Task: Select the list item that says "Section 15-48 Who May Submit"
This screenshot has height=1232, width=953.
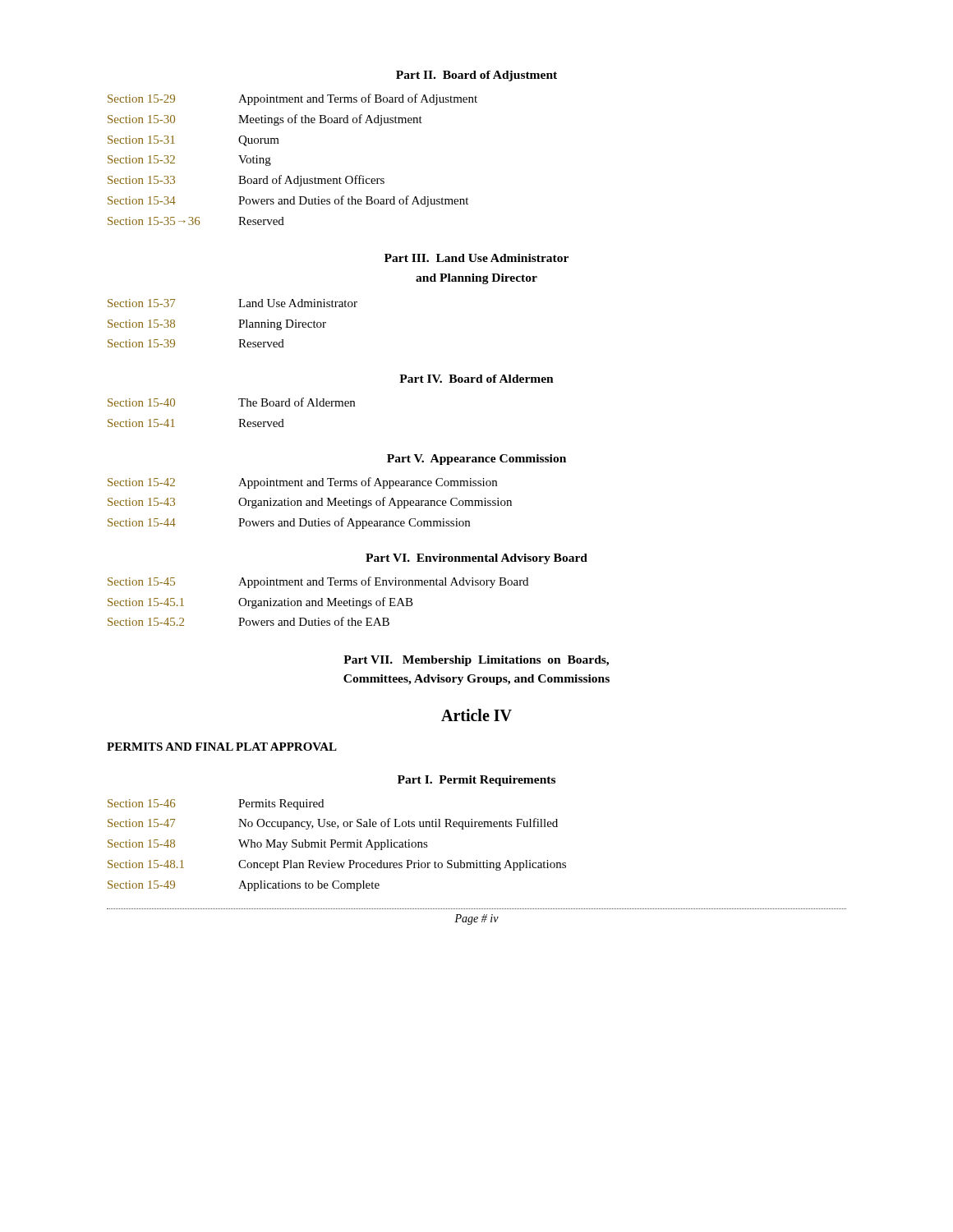Action: pyautogui.click(x=268, y=845)
